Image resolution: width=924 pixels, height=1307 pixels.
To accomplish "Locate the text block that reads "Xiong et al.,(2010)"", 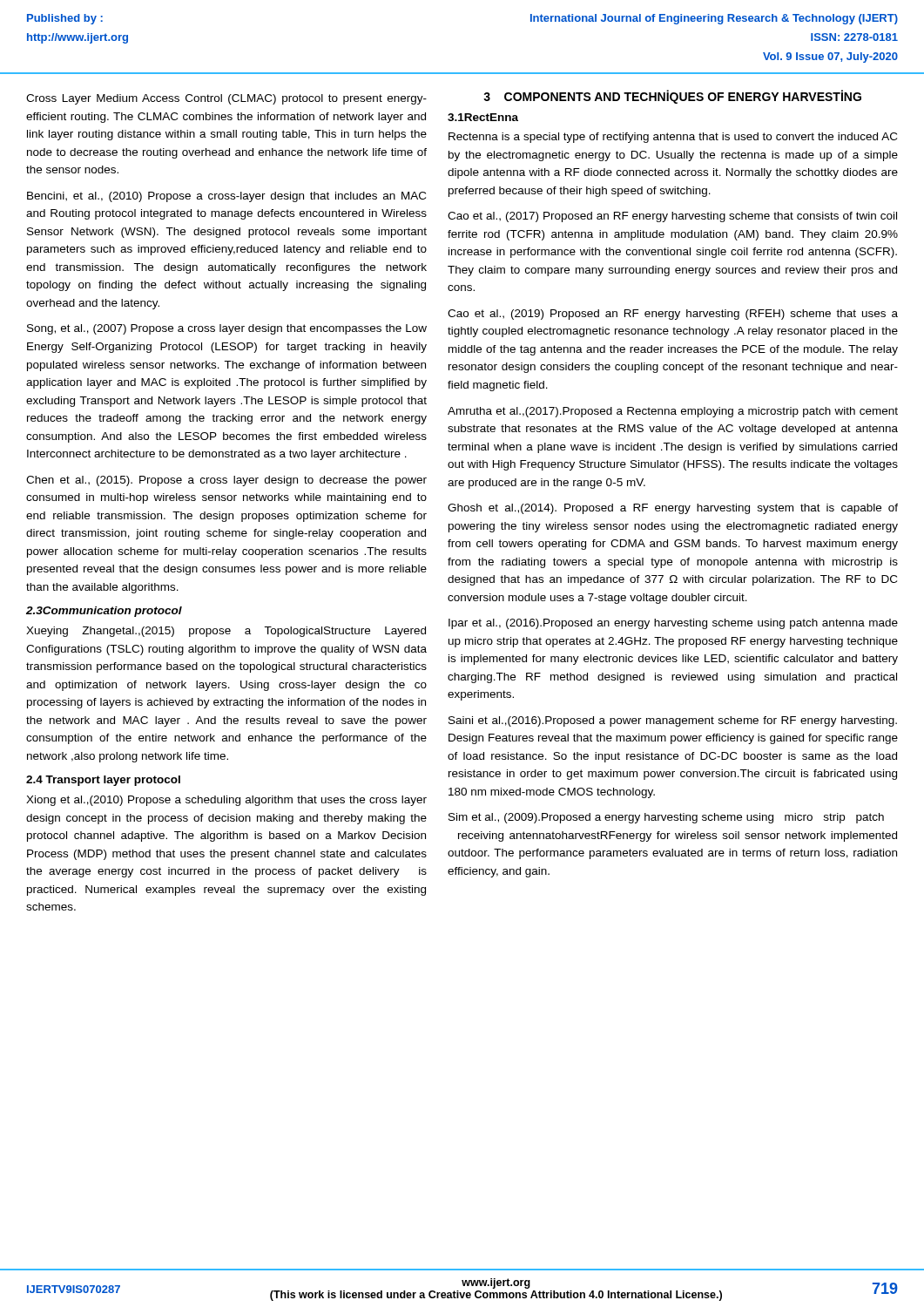I will [226, 853].
